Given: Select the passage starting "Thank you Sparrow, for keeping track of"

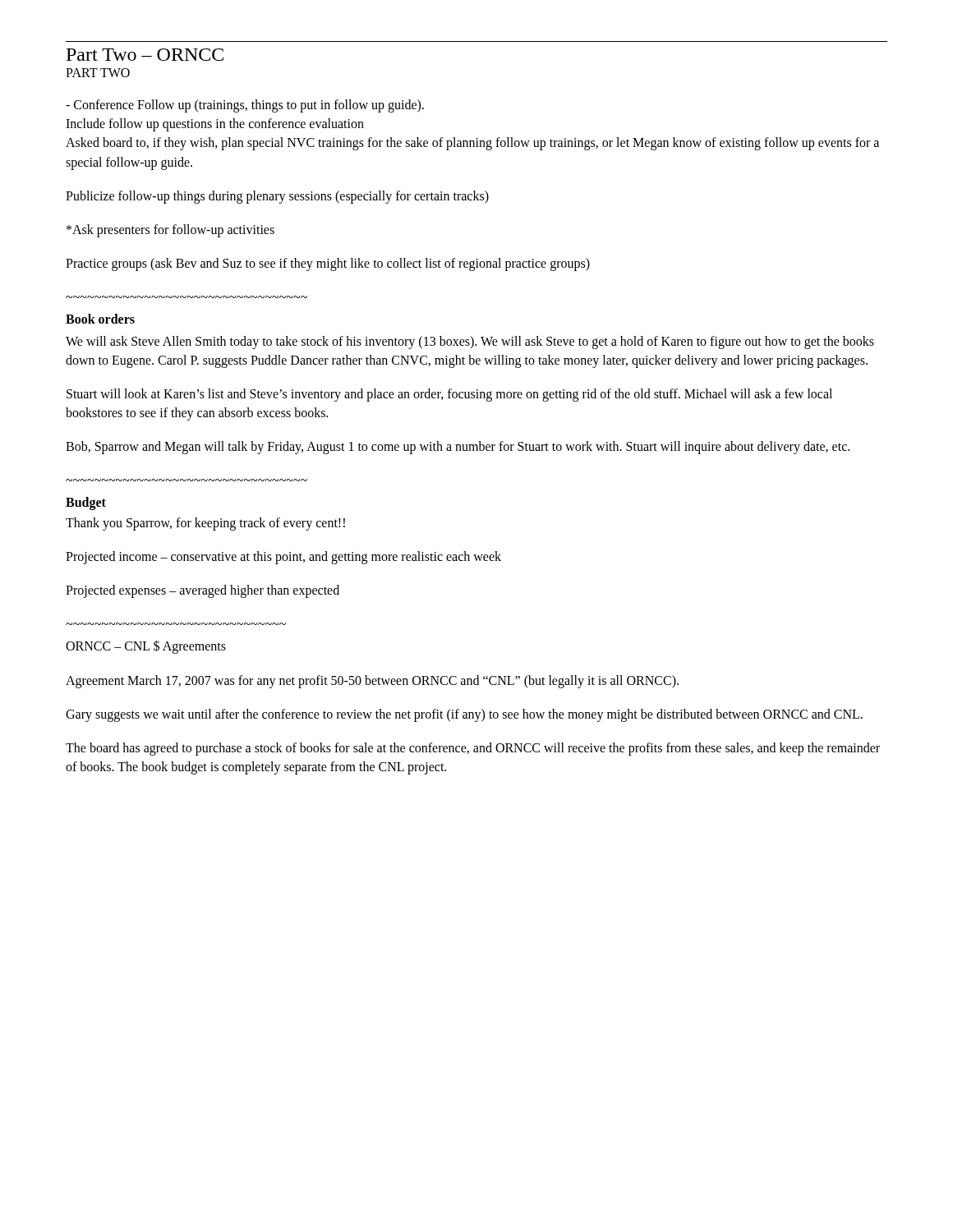Looking at the screenshot, I should click(x=205, y=524).
